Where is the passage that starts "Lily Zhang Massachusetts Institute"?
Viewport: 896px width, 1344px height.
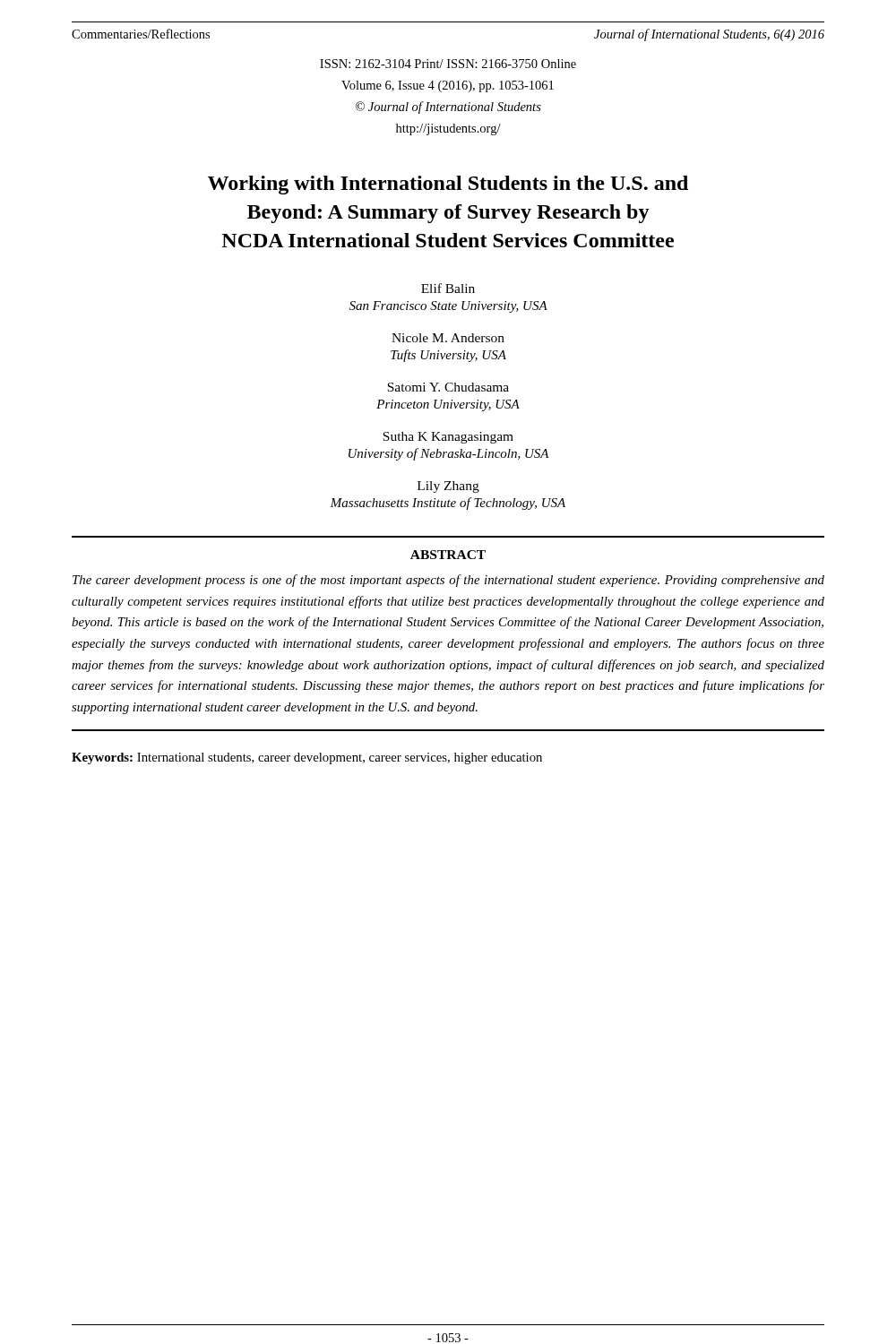(448, 494)
